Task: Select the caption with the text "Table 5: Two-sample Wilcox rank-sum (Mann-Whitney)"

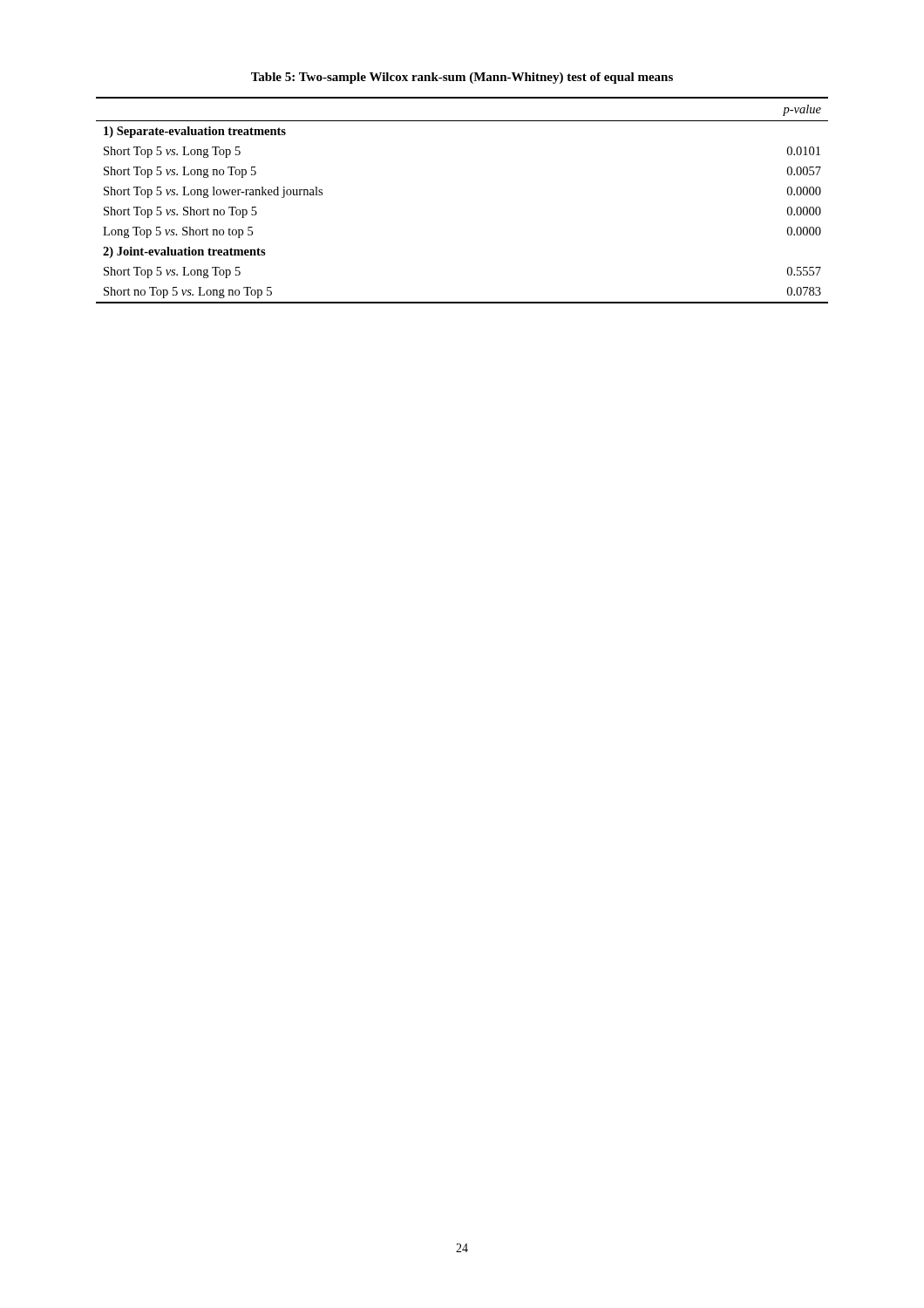Action: [x=462, y=77]
